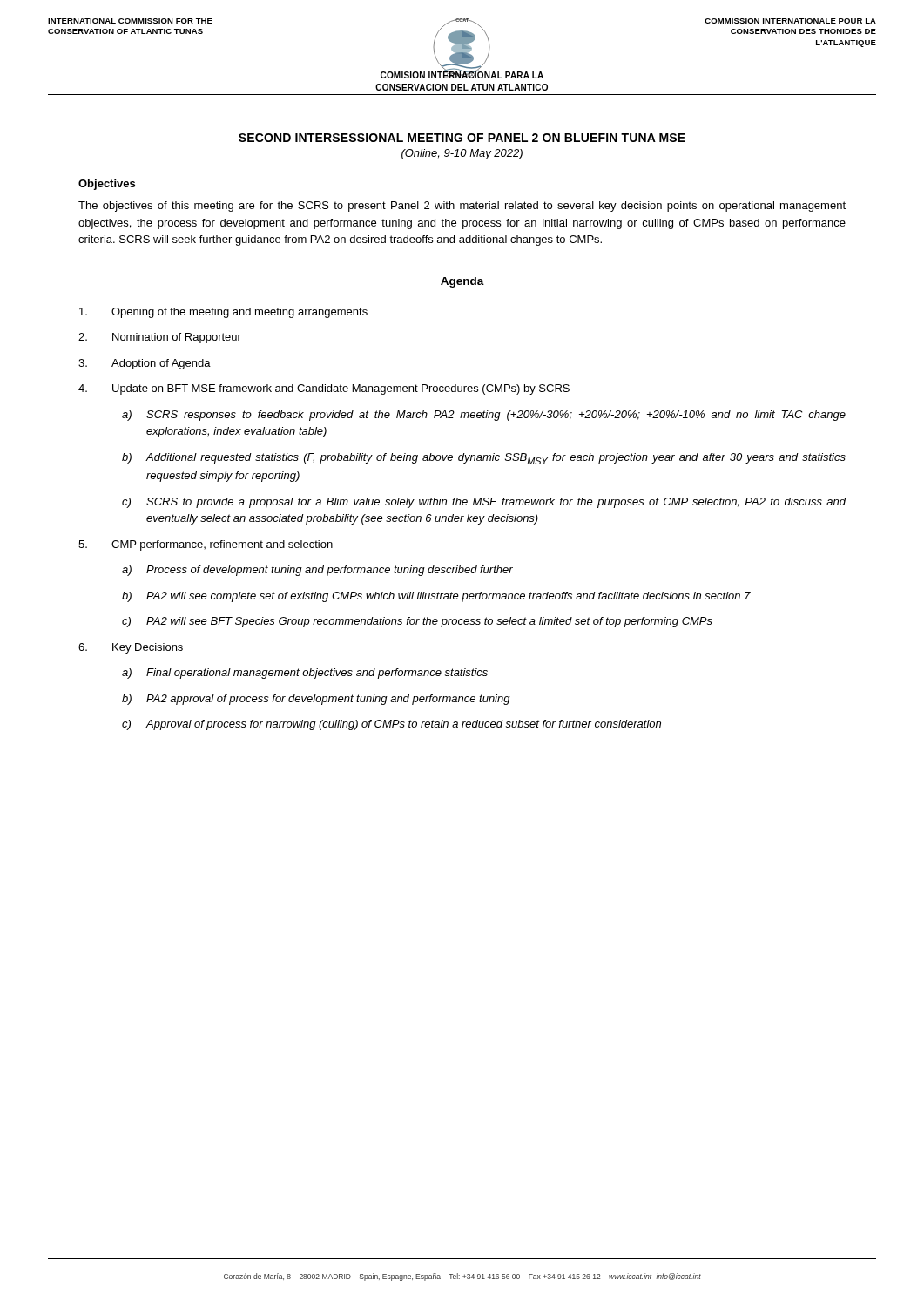Find the block on this page that starts "4. Update on BFT"
924x1307 pixels.
point(462,388)
